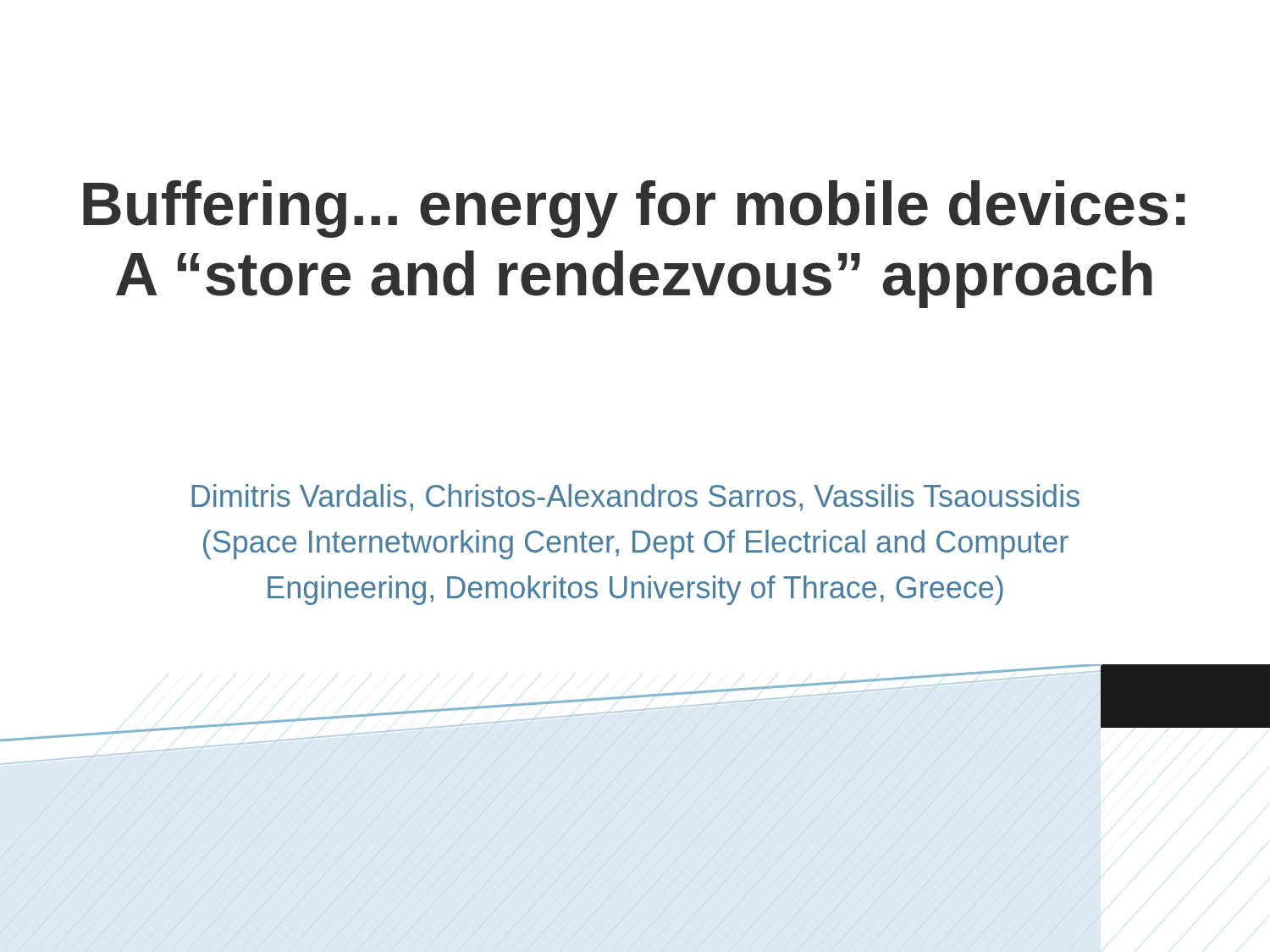
Task: Find the block on this page that starts "Dimitris Vardalis, Christos-Alexandros Sarros, Vassilis Tsaoussidis (Space"
Action: pos(635,542)
